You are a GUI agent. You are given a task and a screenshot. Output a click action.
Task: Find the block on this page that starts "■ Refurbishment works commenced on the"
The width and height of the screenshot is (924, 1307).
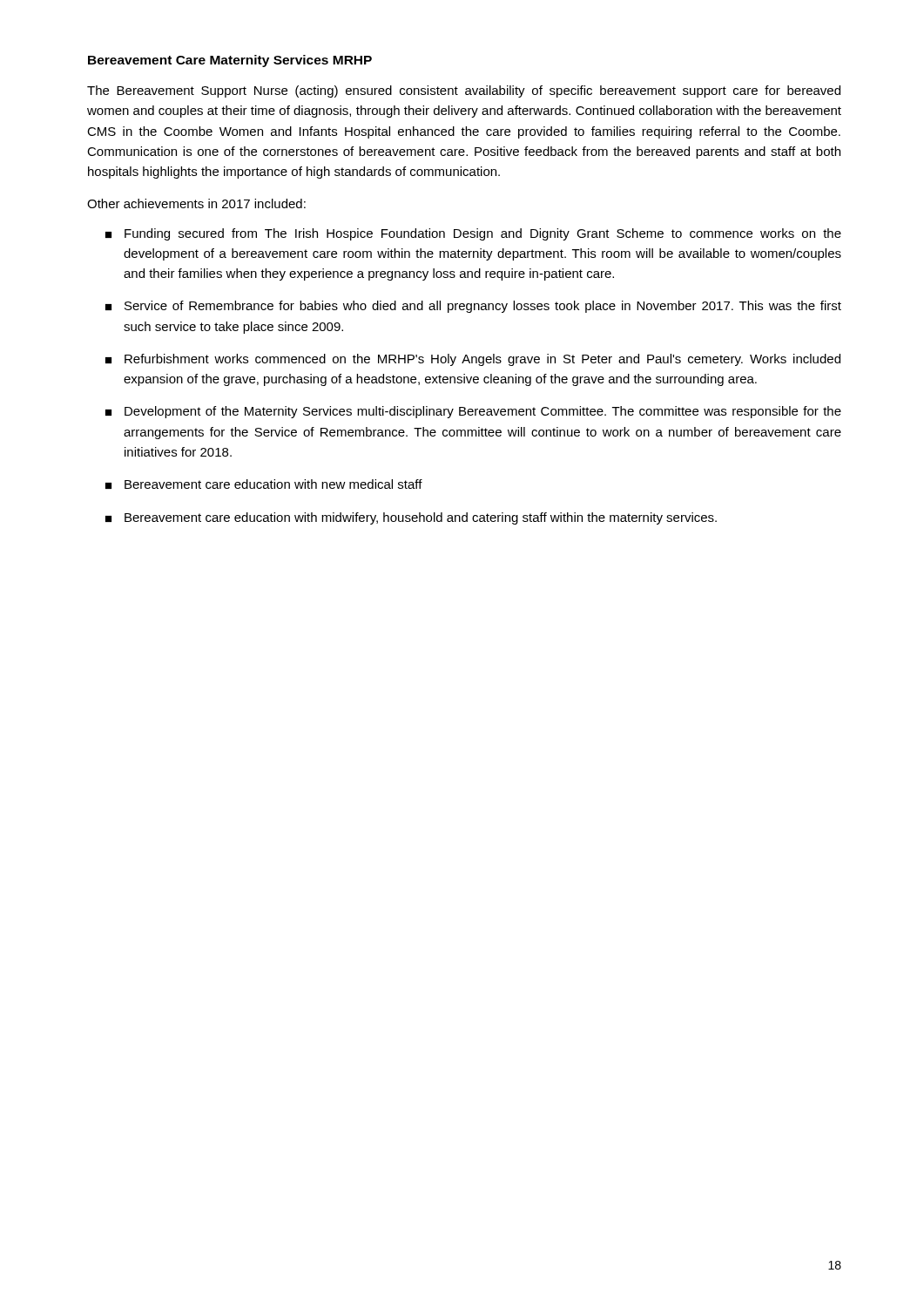[x=473, y=369]
